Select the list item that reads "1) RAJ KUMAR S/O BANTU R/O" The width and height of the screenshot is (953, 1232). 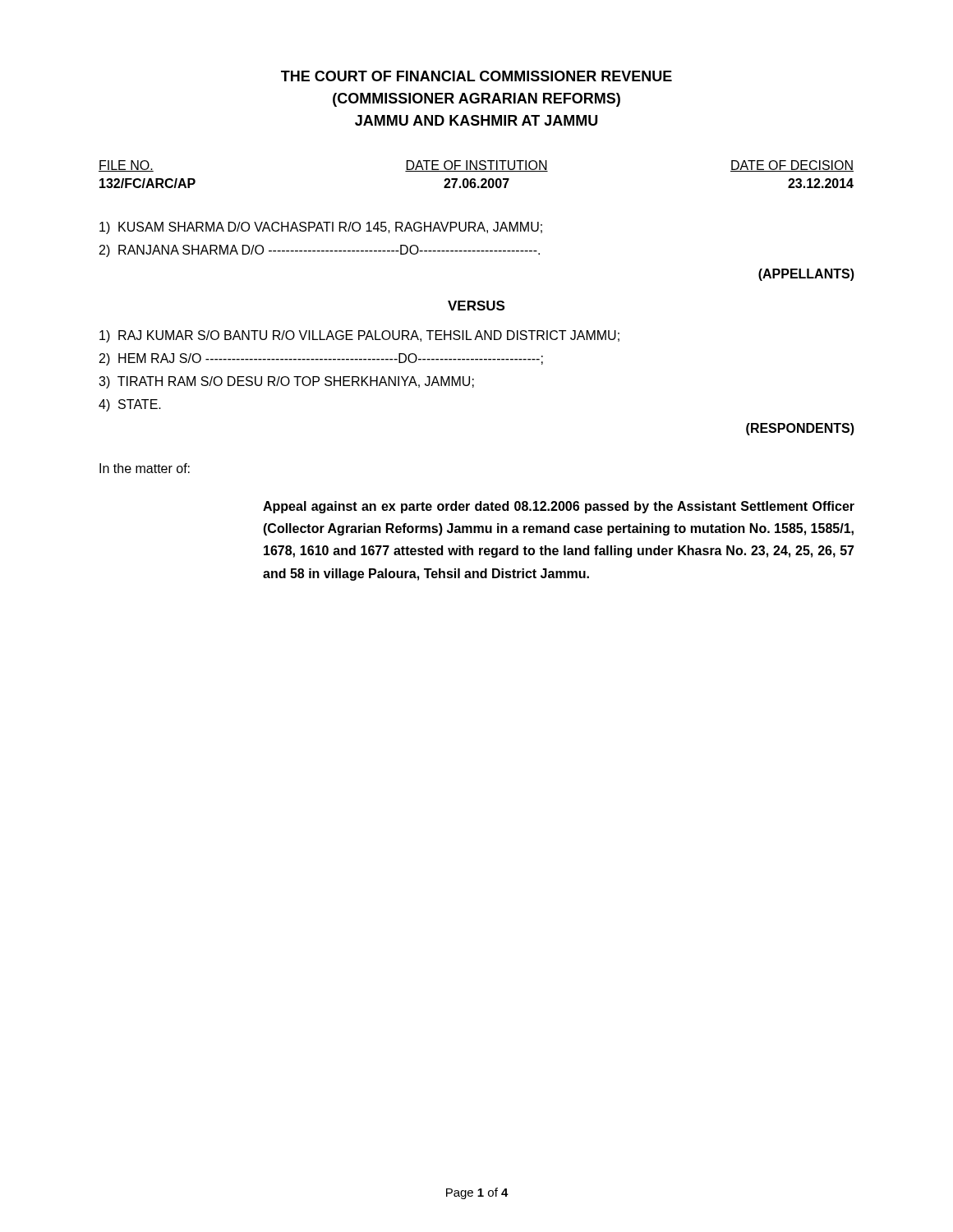(x=359, y=336)
